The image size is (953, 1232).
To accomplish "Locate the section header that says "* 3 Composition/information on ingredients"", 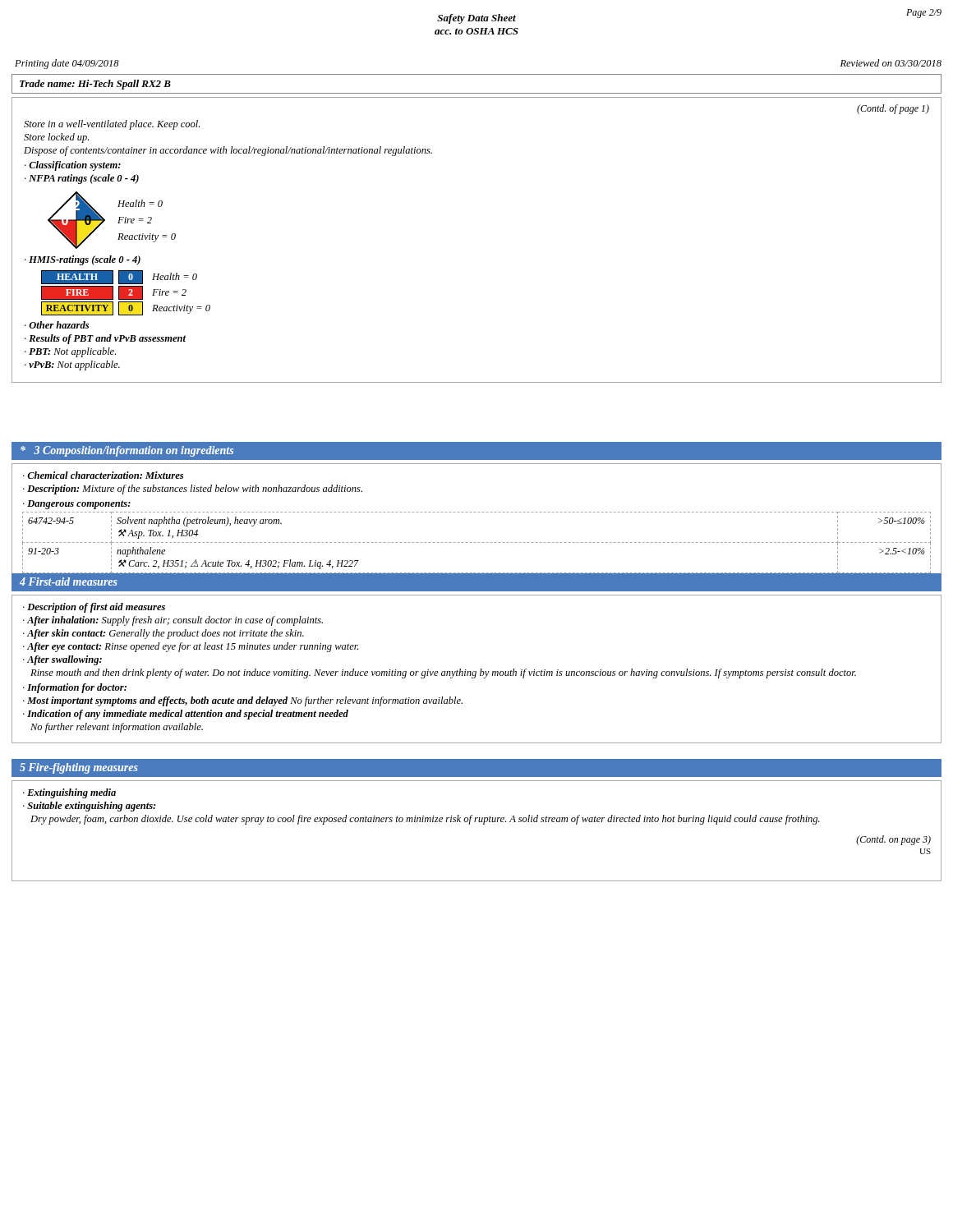I will 127,451.
